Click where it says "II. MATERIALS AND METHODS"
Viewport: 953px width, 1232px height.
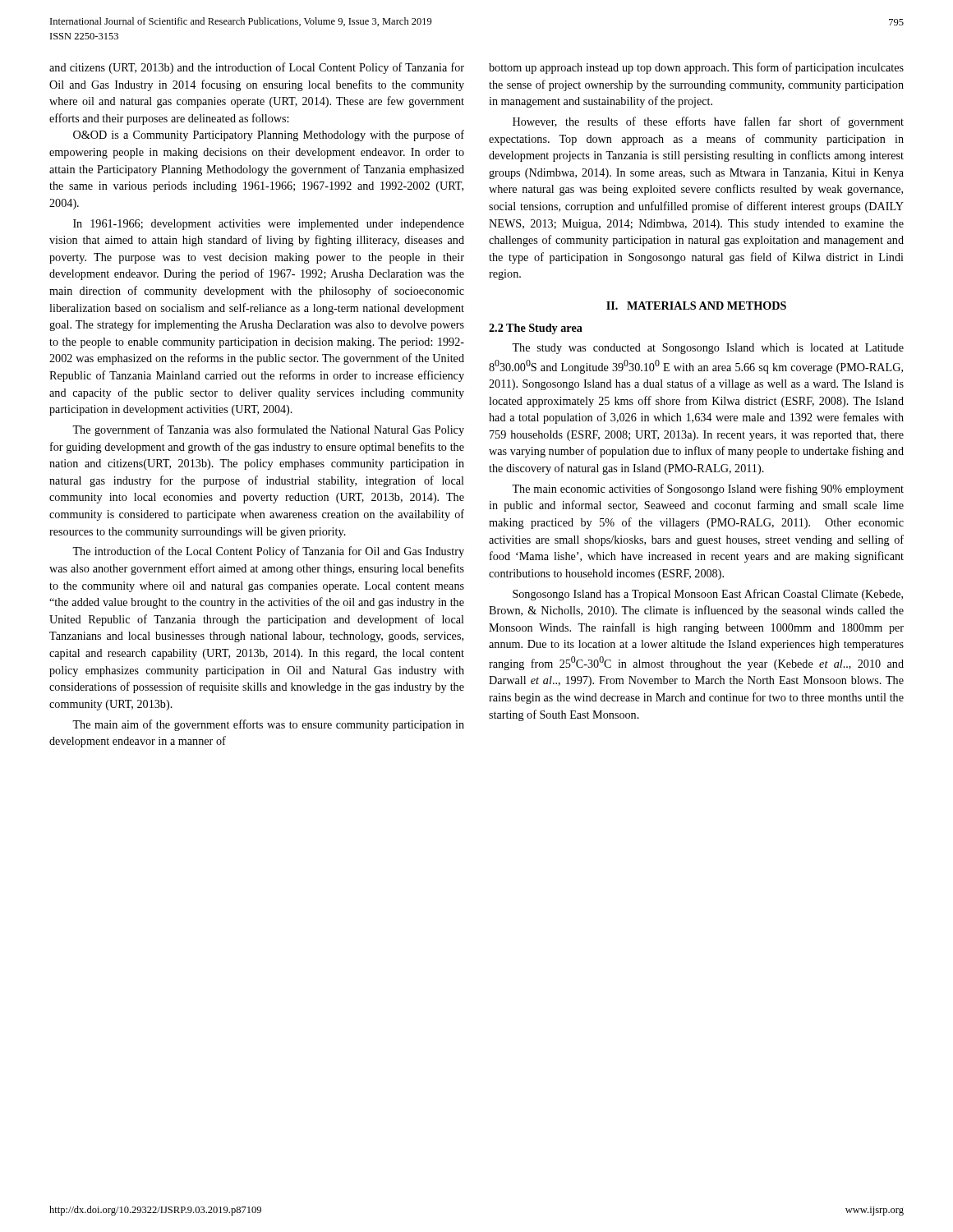(x=696, y=306)
